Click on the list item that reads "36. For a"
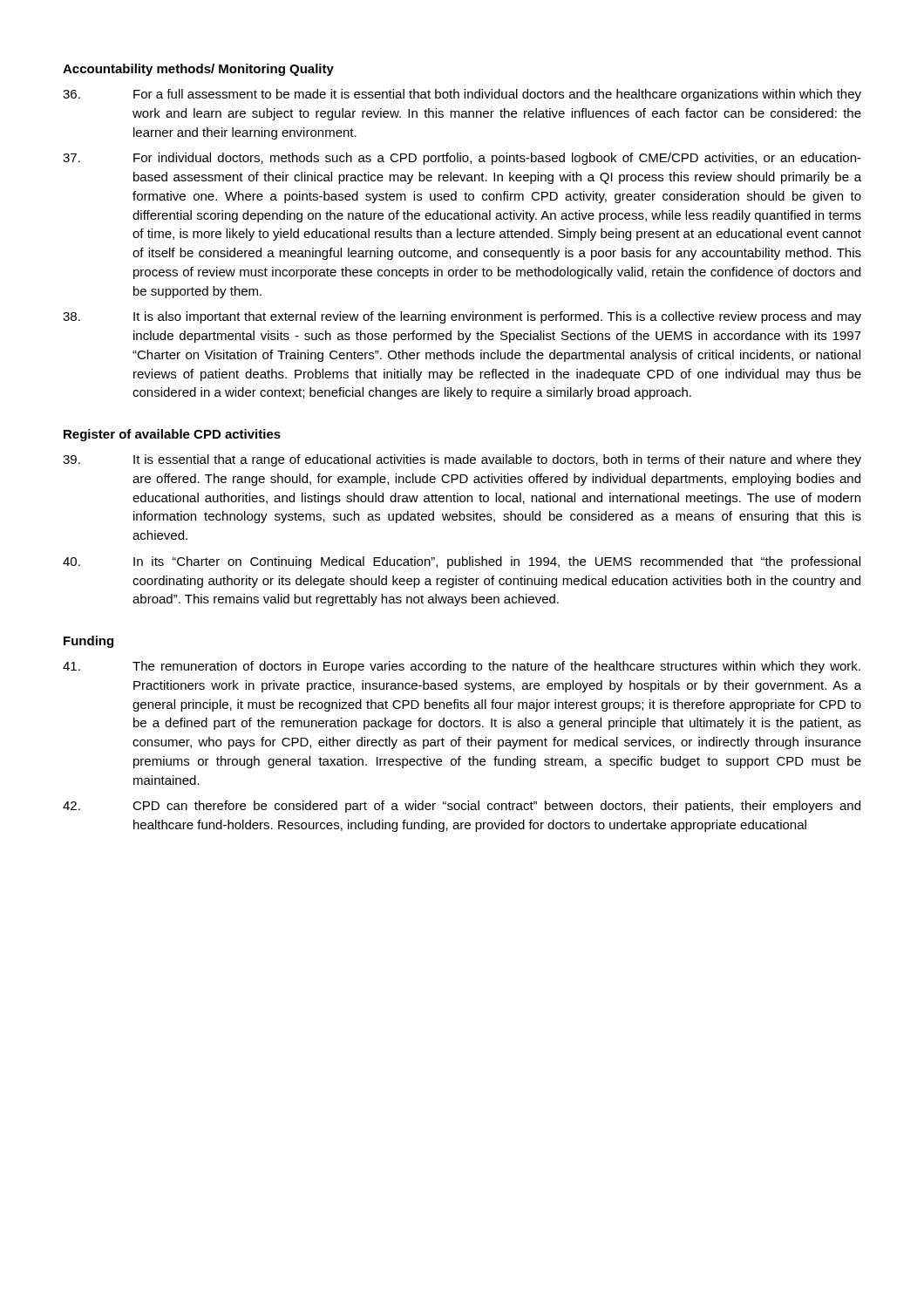Image resolution: width=924 pixels, height=1308 pixels. [x=462, y=113]
